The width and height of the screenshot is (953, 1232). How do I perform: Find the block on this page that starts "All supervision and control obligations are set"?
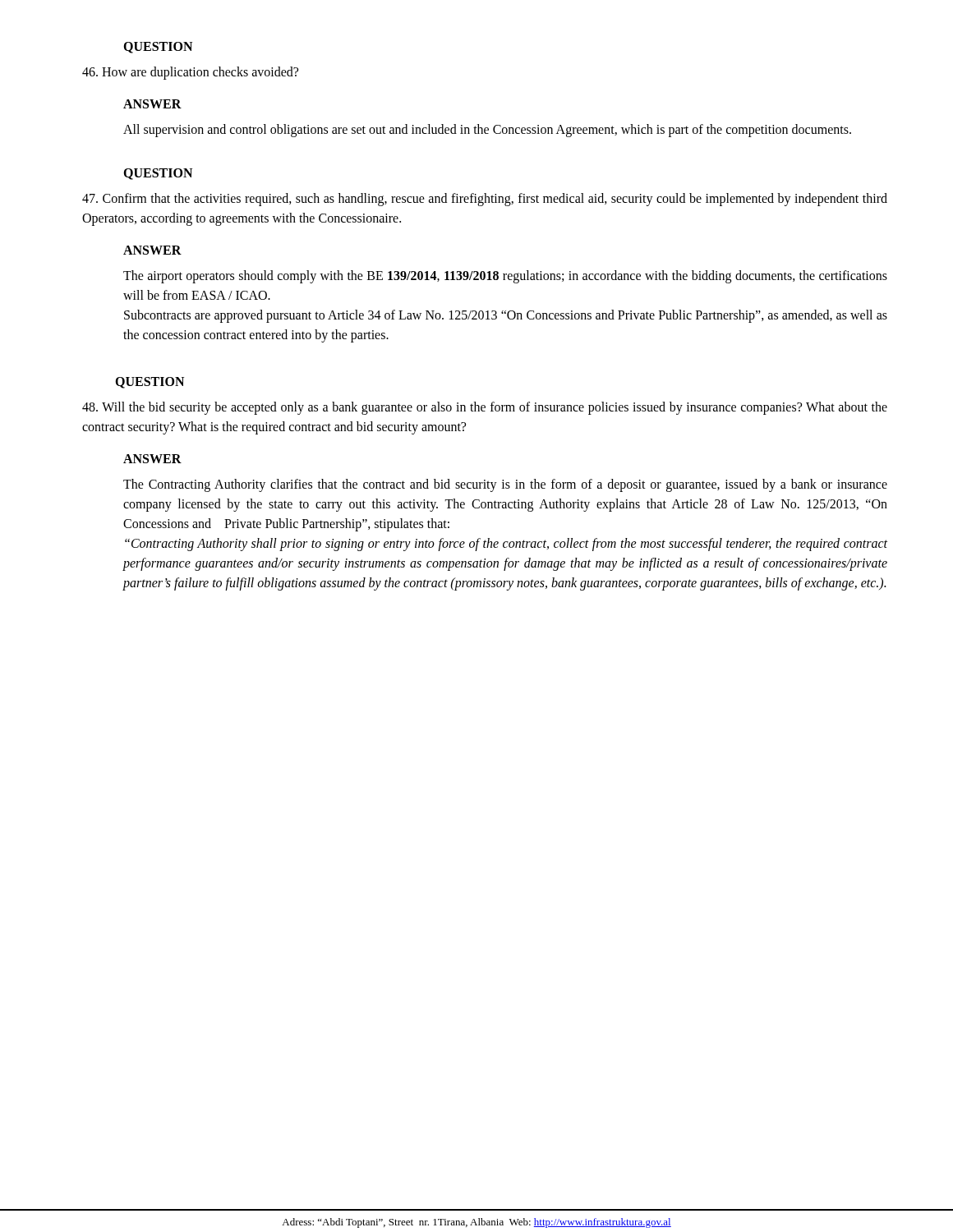tap(488, 129)
